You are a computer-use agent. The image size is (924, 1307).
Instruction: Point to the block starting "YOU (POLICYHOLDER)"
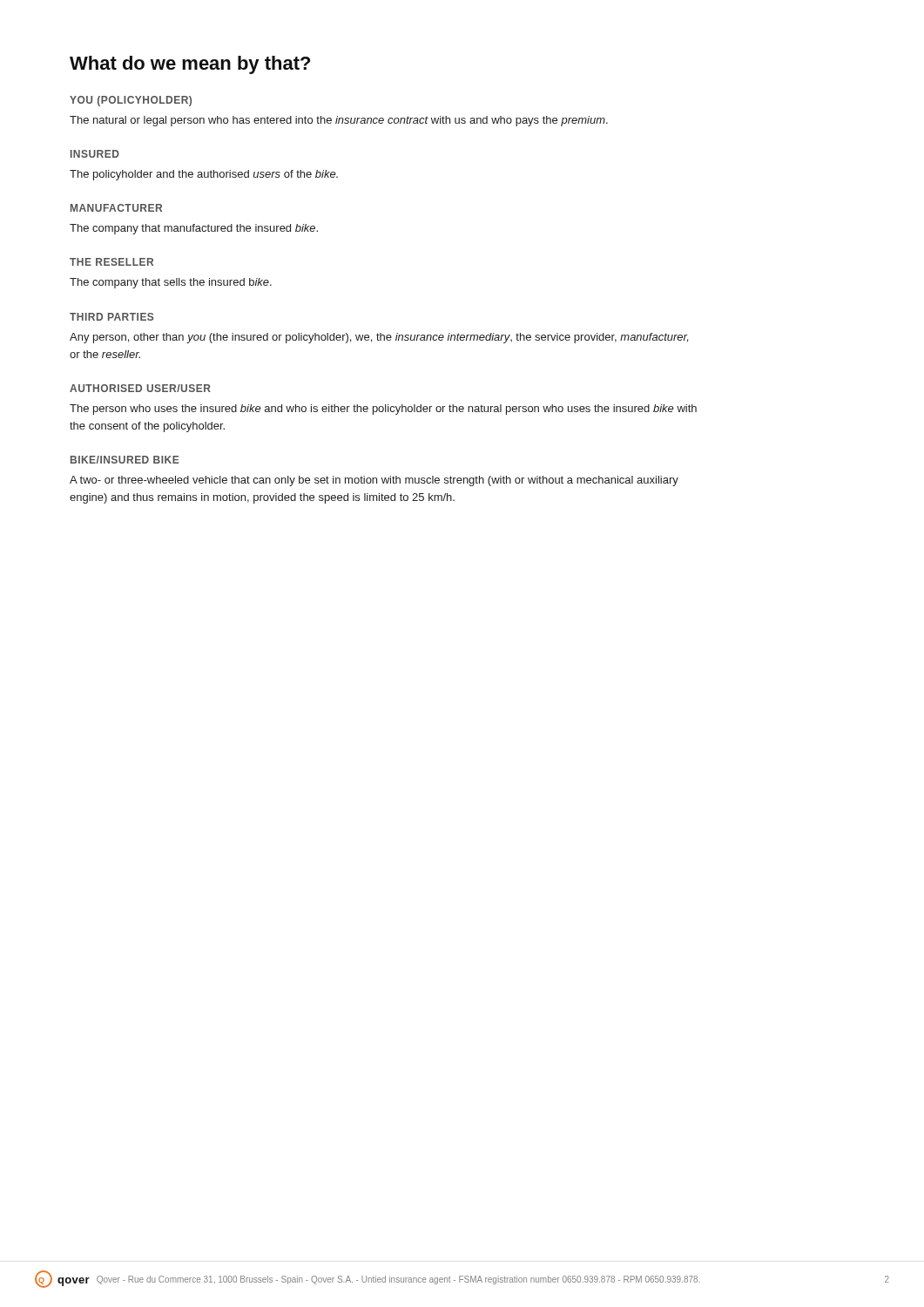[131, 100]
